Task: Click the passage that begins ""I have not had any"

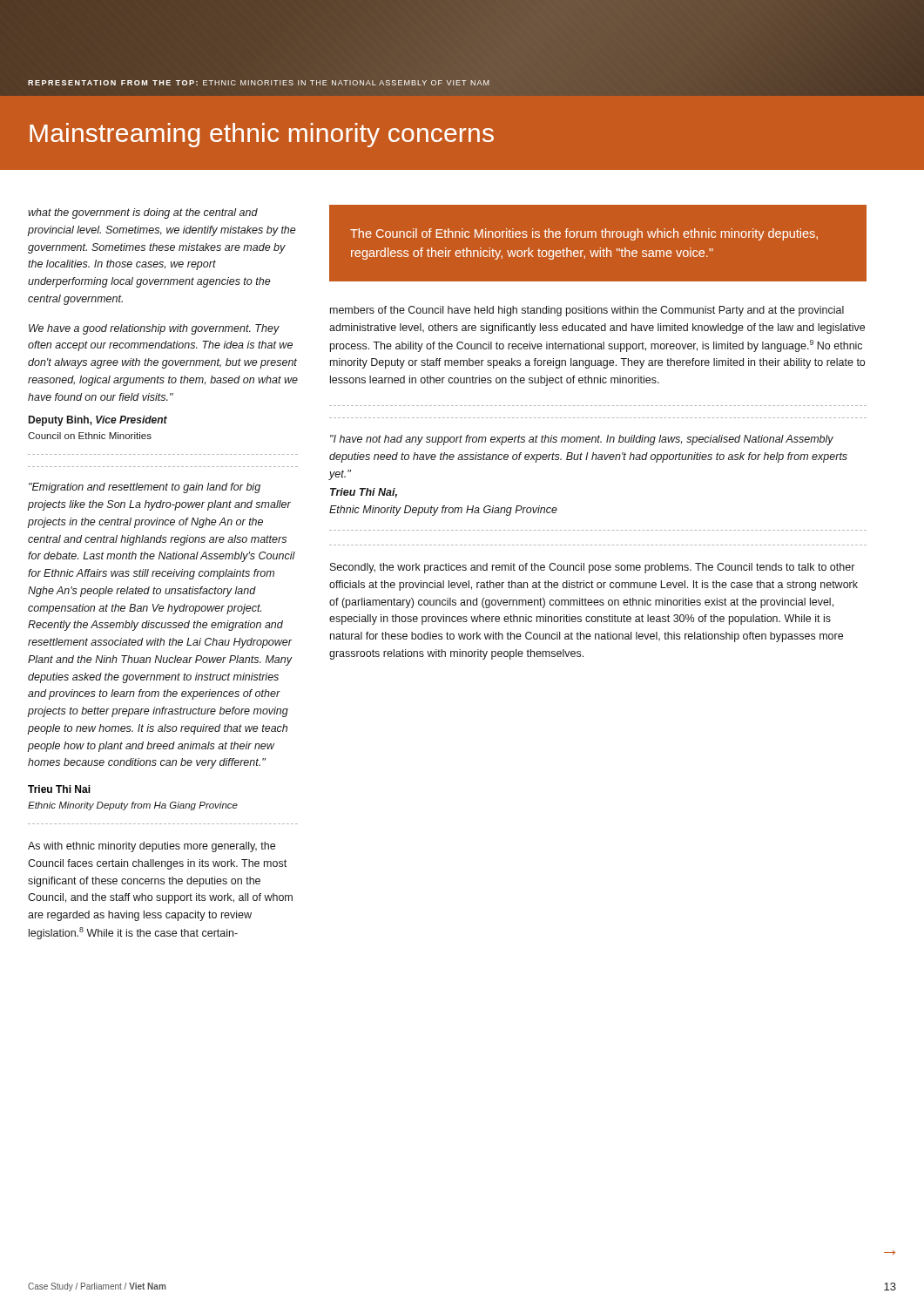Action: point(582,440)
